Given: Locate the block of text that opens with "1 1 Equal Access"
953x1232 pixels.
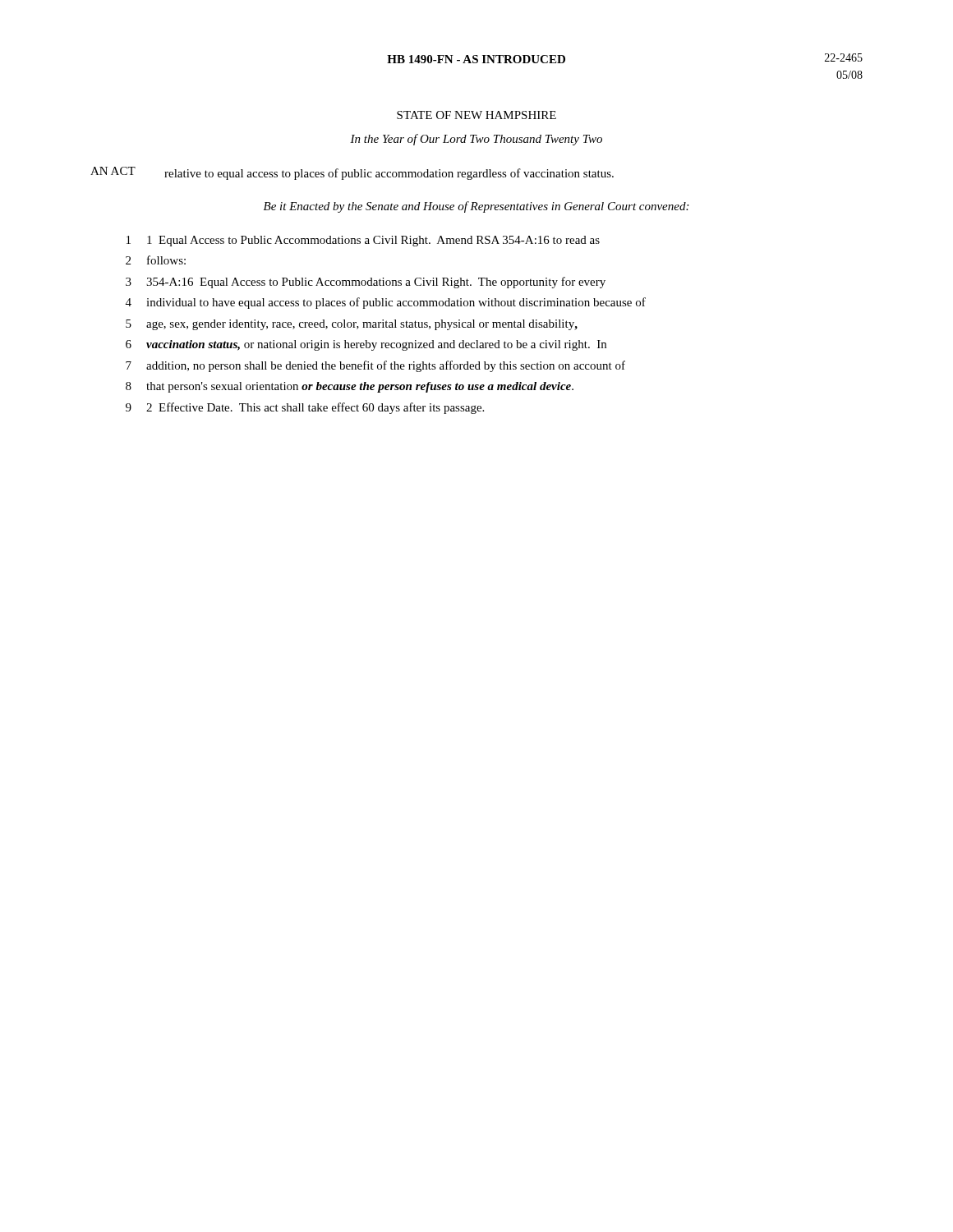Looking at the screenshot, I should click(476, 324).
